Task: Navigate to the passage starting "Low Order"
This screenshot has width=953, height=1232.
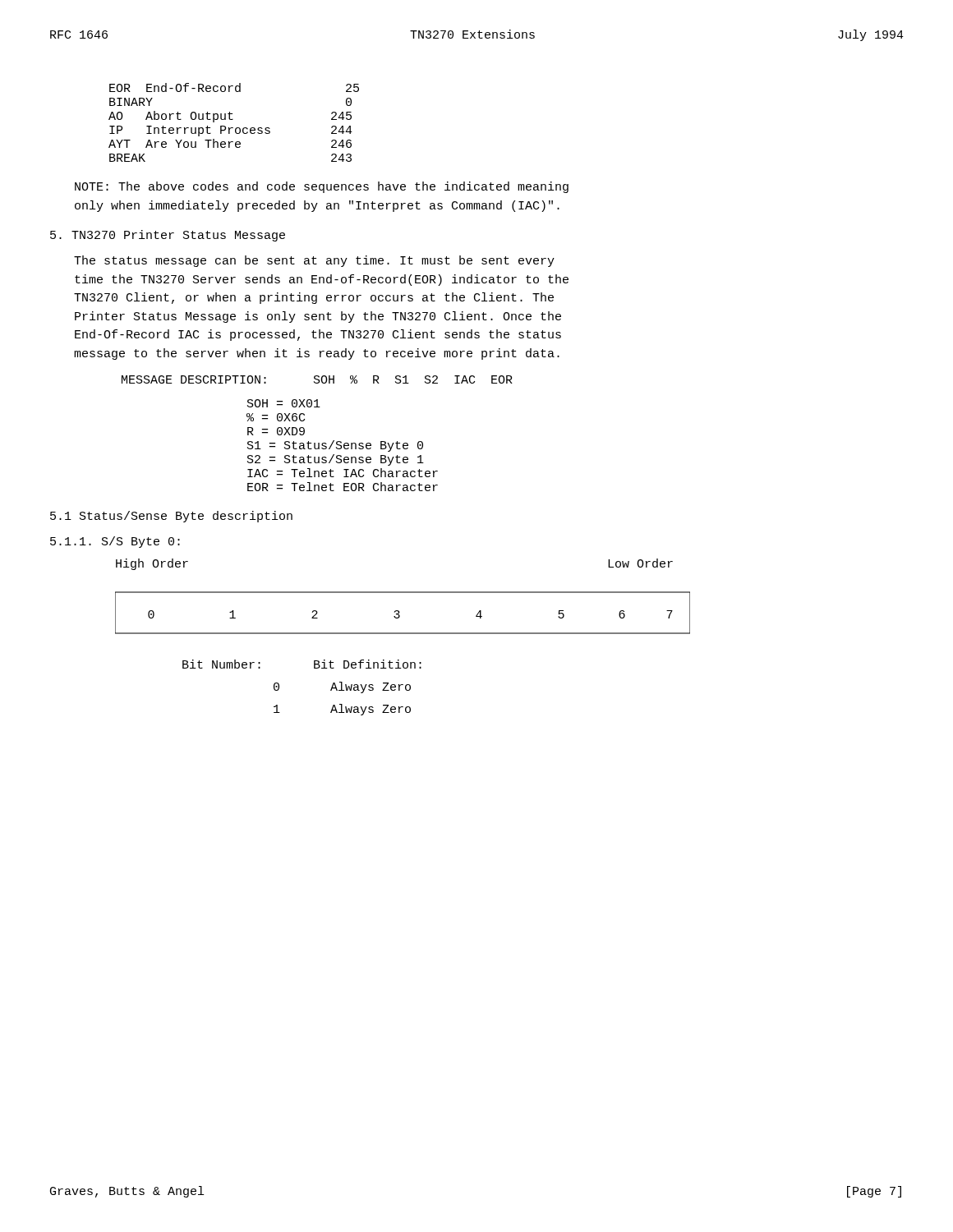Action: point(640,565)
